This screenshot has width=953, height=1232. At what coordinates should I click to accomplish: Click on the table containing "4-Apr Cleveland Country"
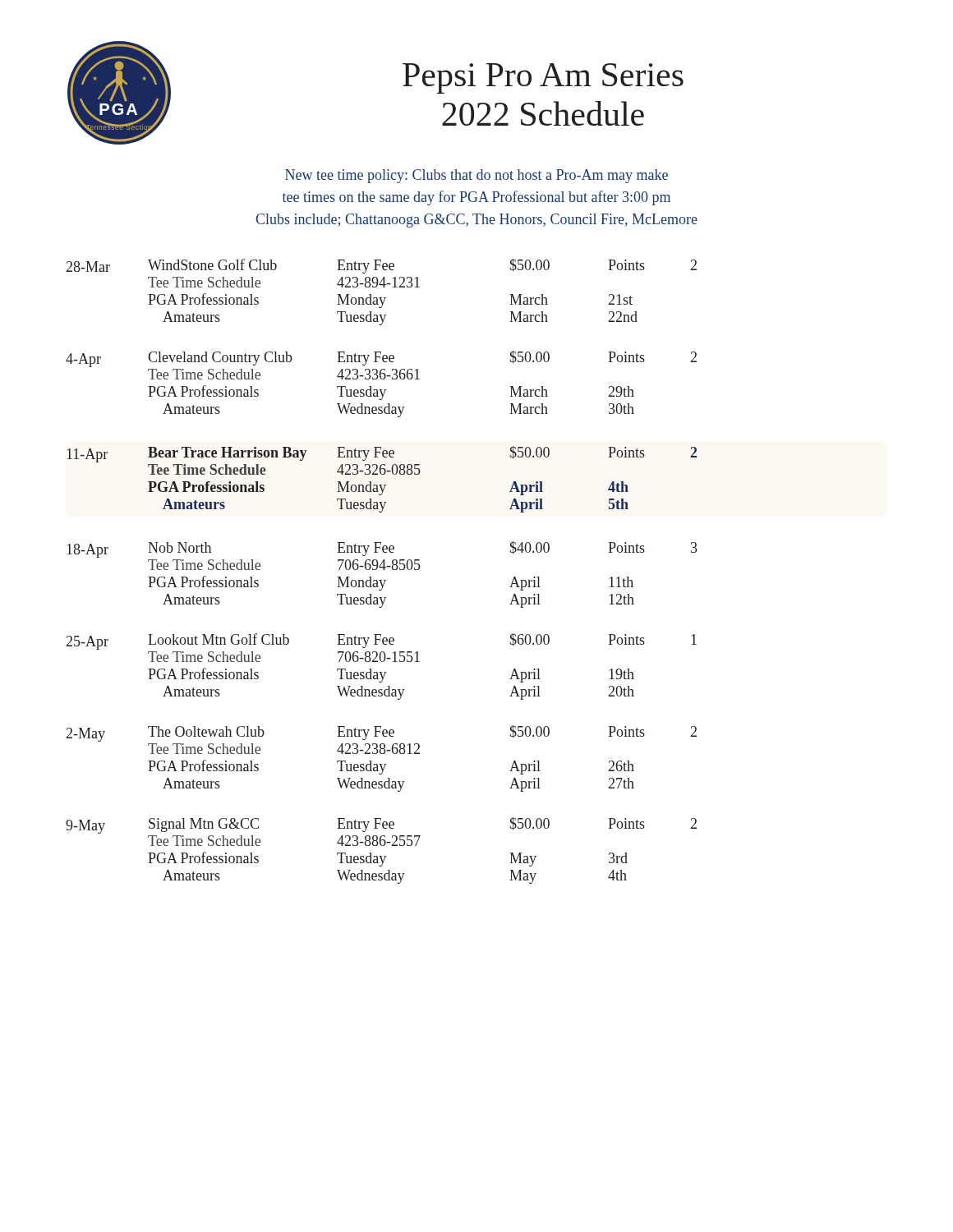[x=476, y=384]
